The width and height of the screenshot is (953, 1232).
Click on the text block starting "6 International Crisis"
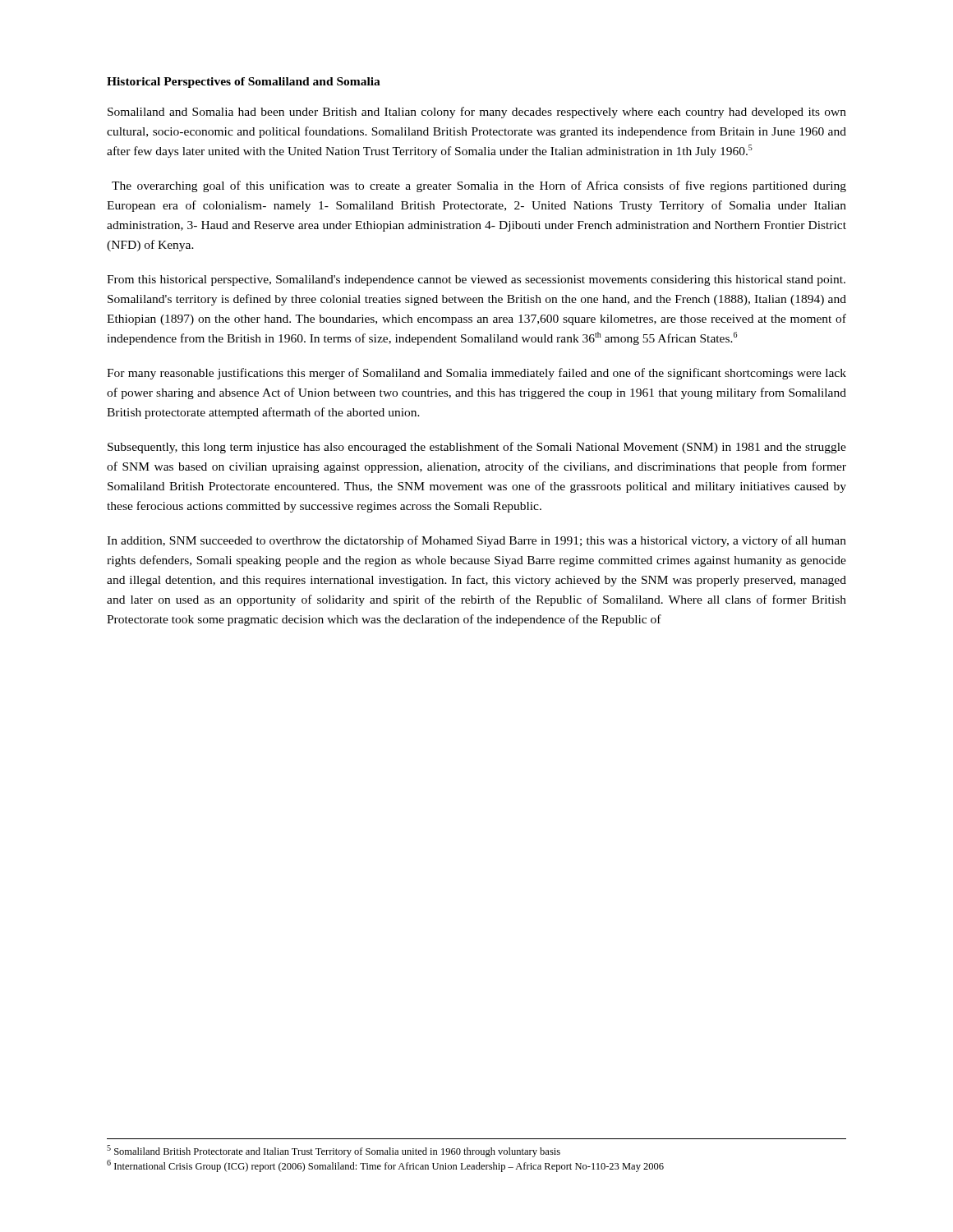click(385, 1166)
